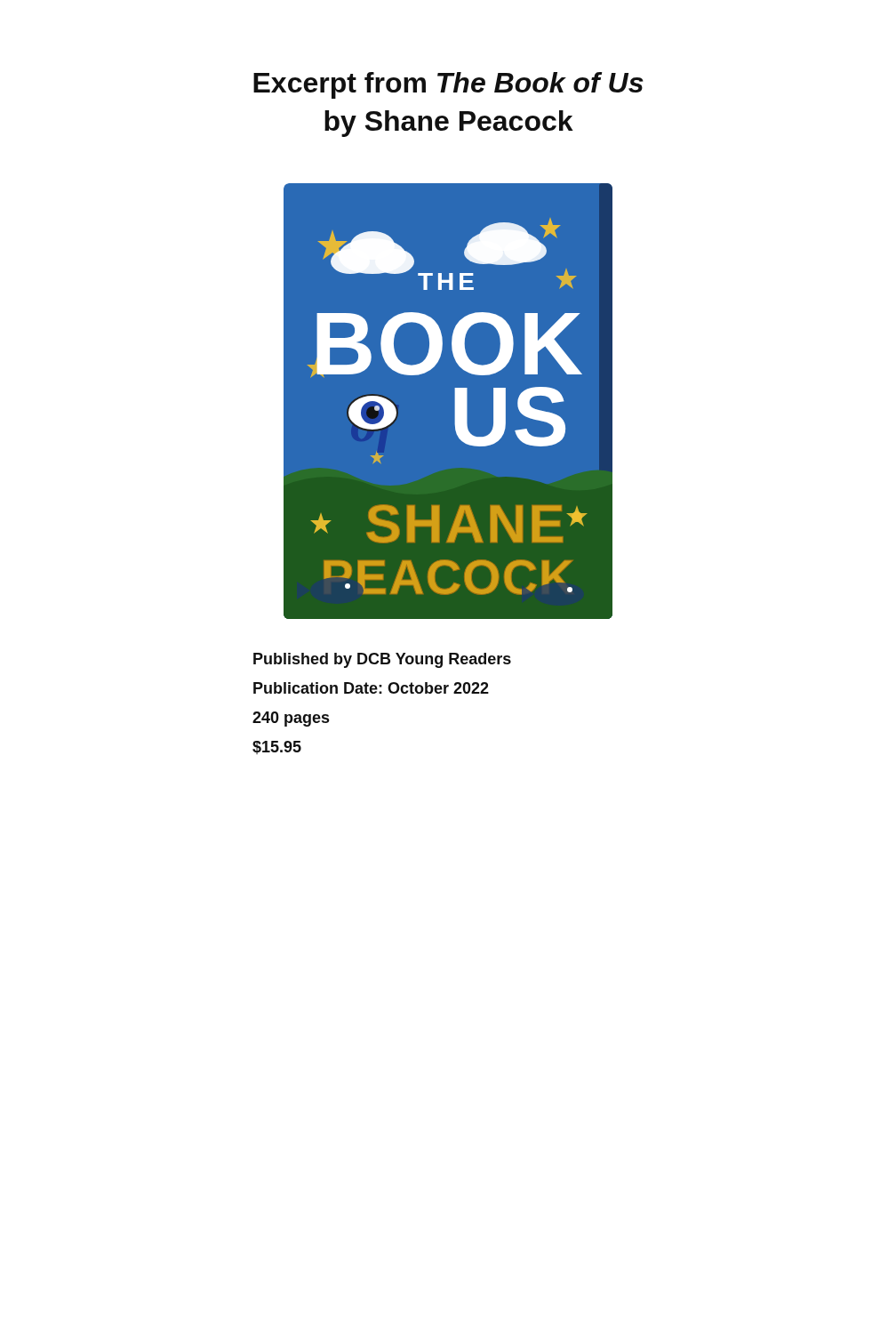Where is the passage that starts "Published by DCB Young"?
The image size is (896, 1334).
(x=382, y=660)
